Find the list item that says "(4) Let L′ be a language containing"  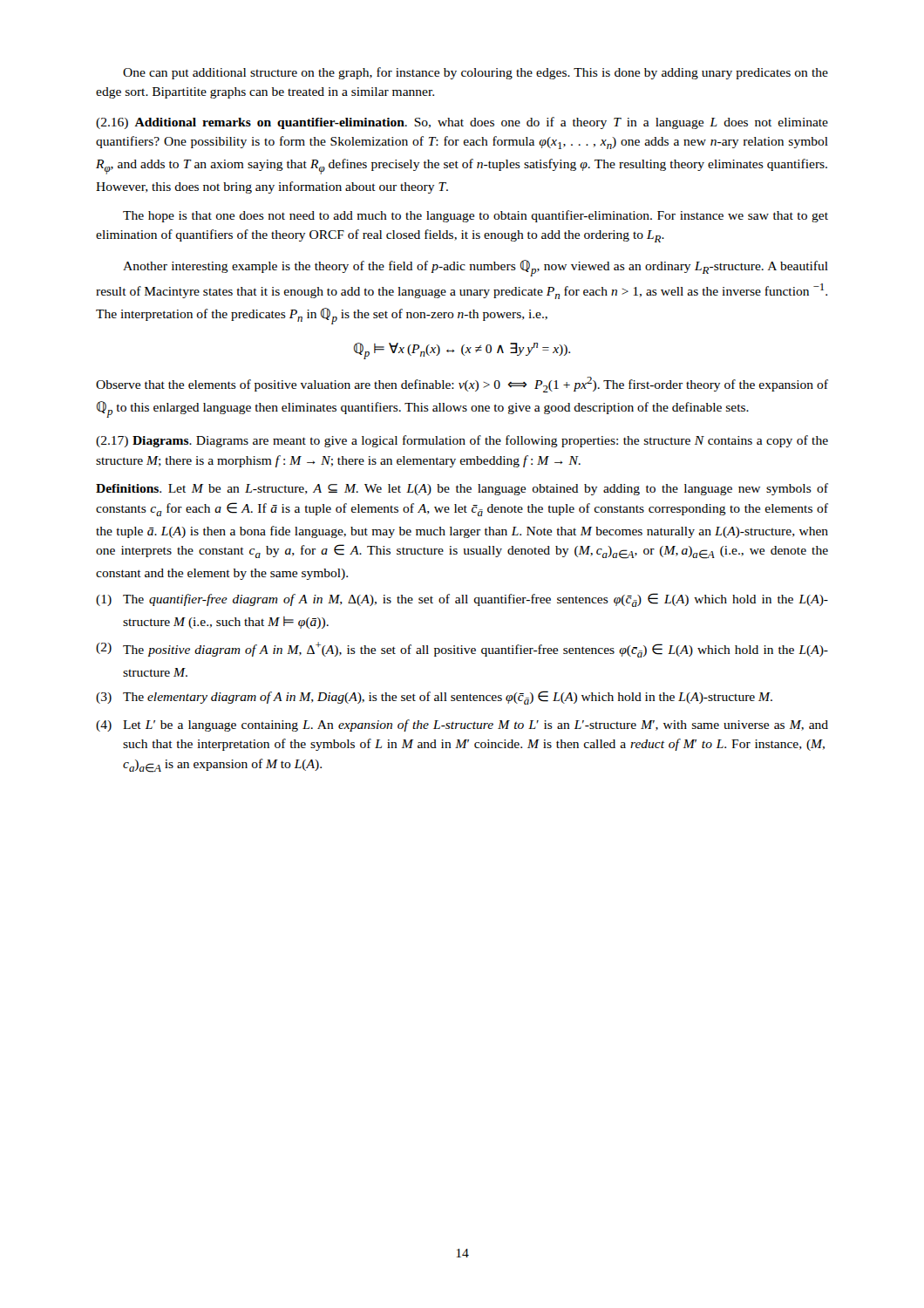click(462, 746)
